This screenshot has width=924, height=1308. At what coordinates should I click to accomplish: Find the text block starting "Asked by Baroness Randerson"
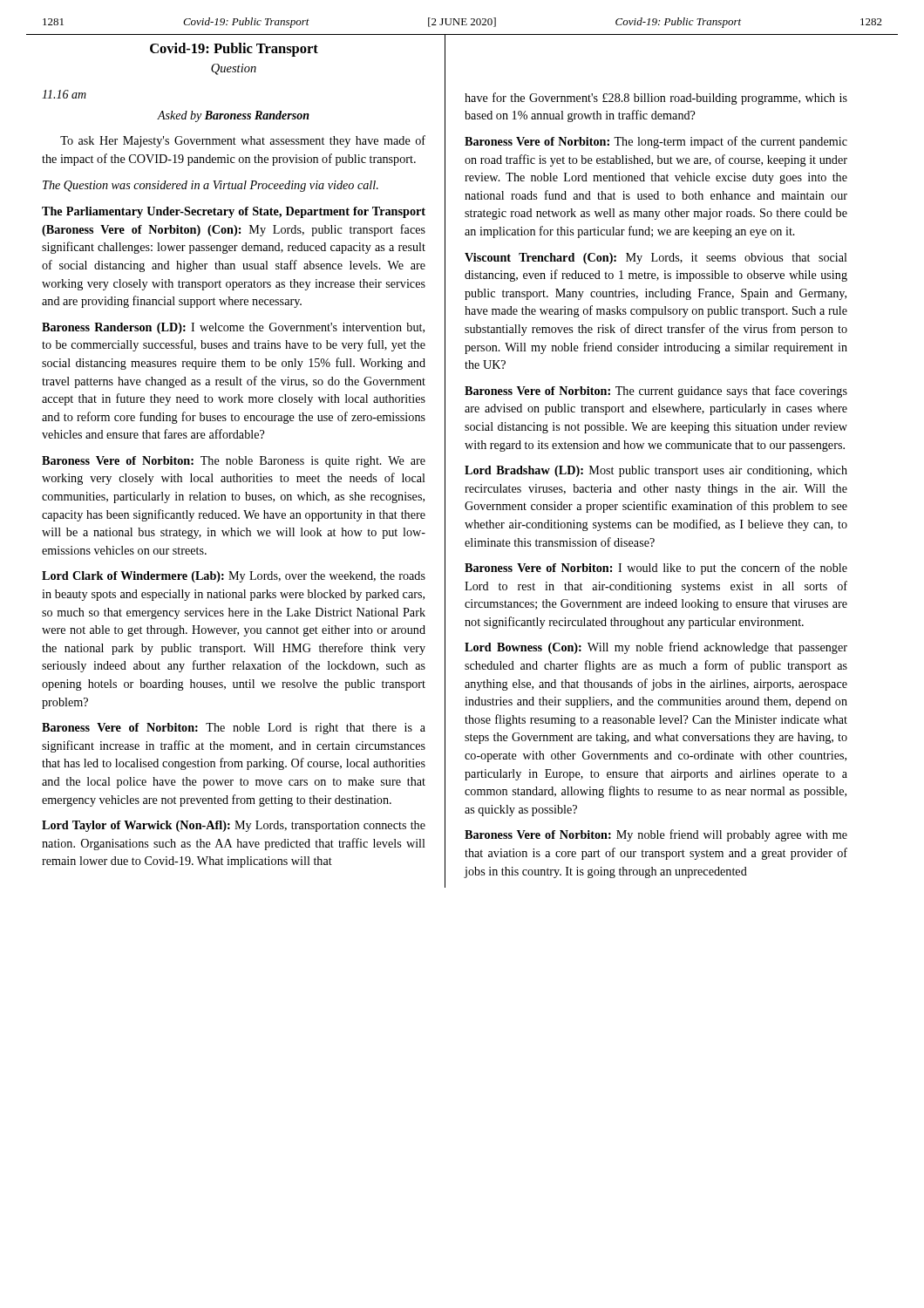click(234, 116)
